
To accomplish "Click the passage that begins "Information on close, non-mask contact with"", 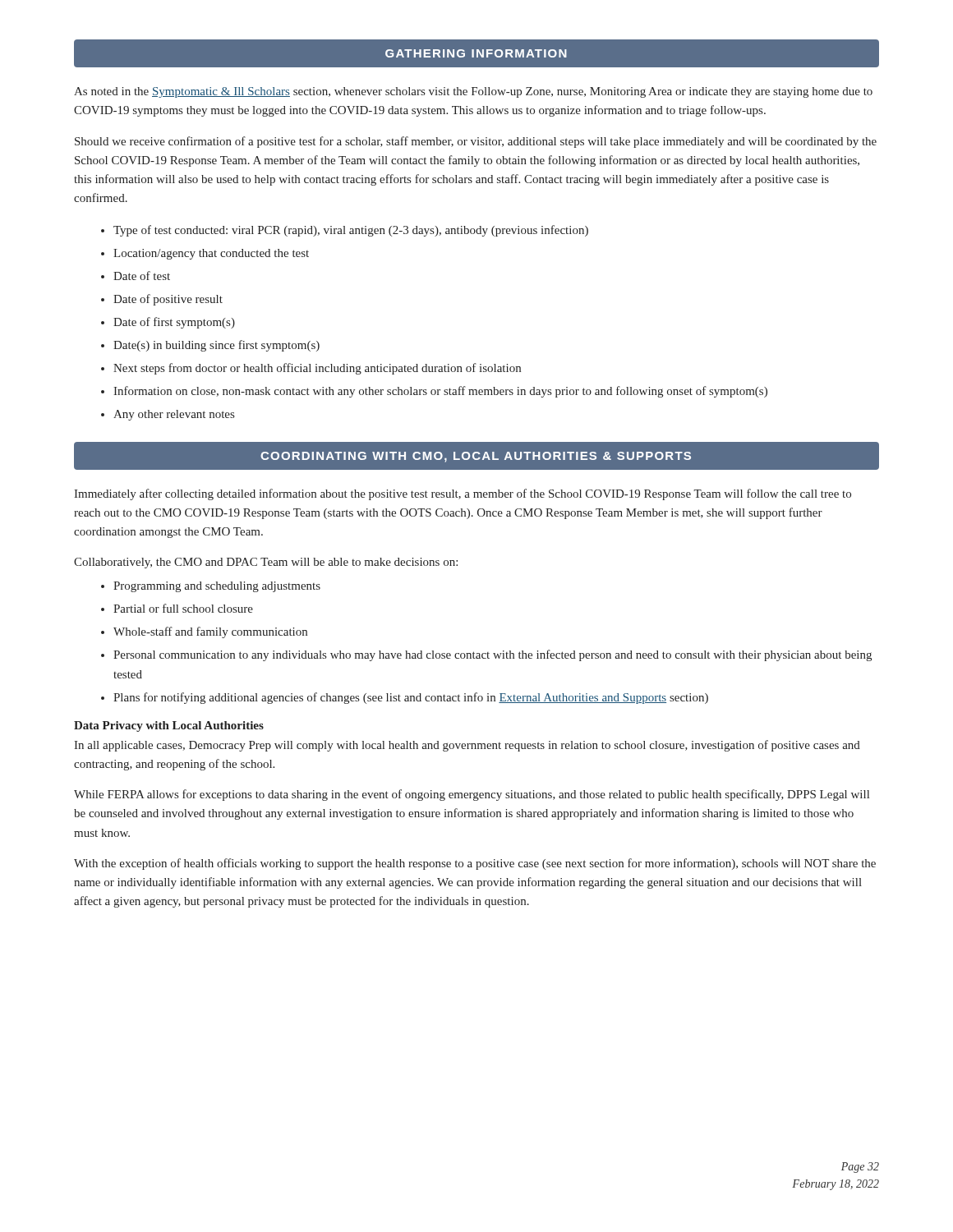I will 441,391.
